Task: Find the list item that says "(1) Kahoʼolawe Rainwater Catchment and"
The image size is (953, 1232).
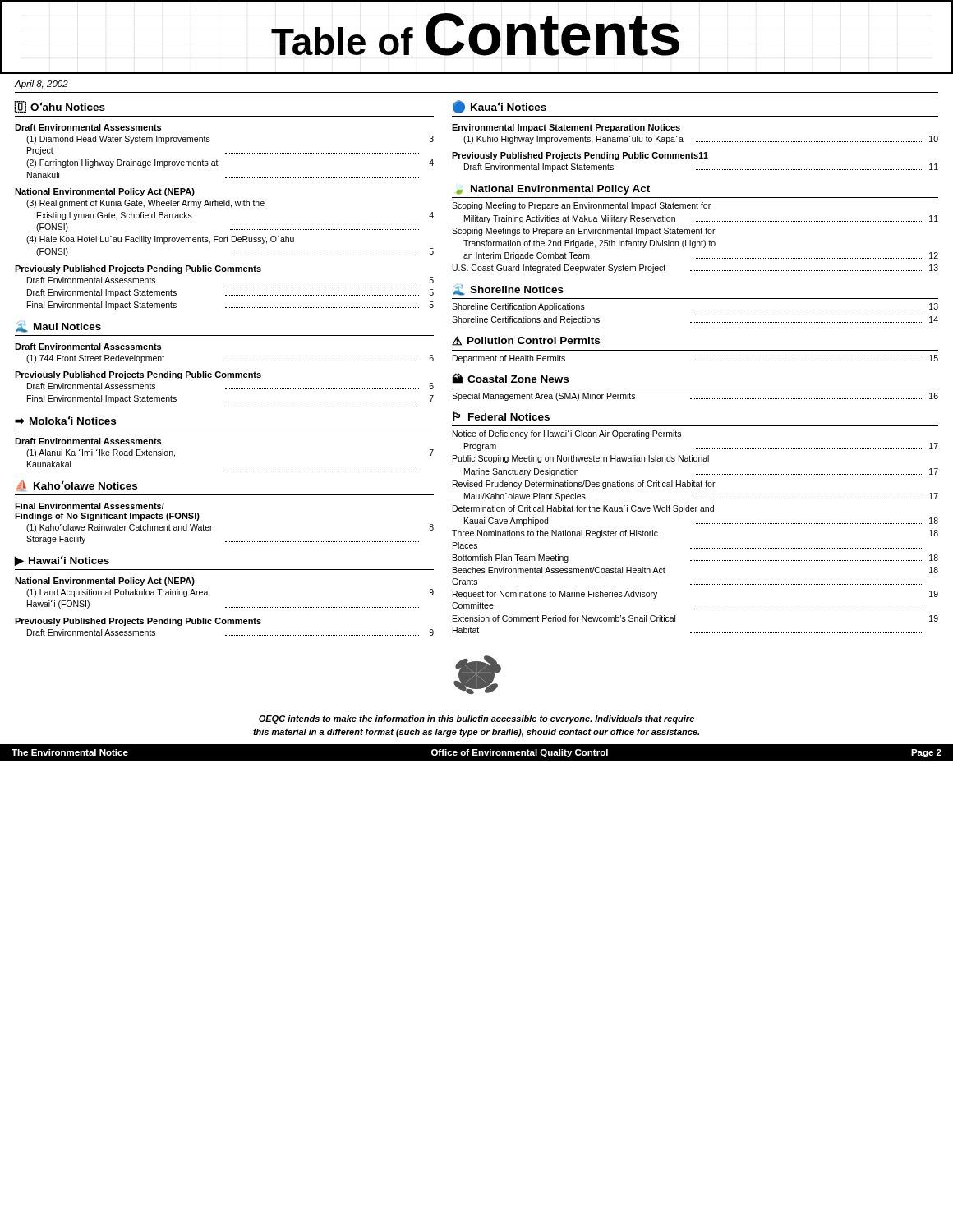Action: pyautogui.click(x=230, y=533)
